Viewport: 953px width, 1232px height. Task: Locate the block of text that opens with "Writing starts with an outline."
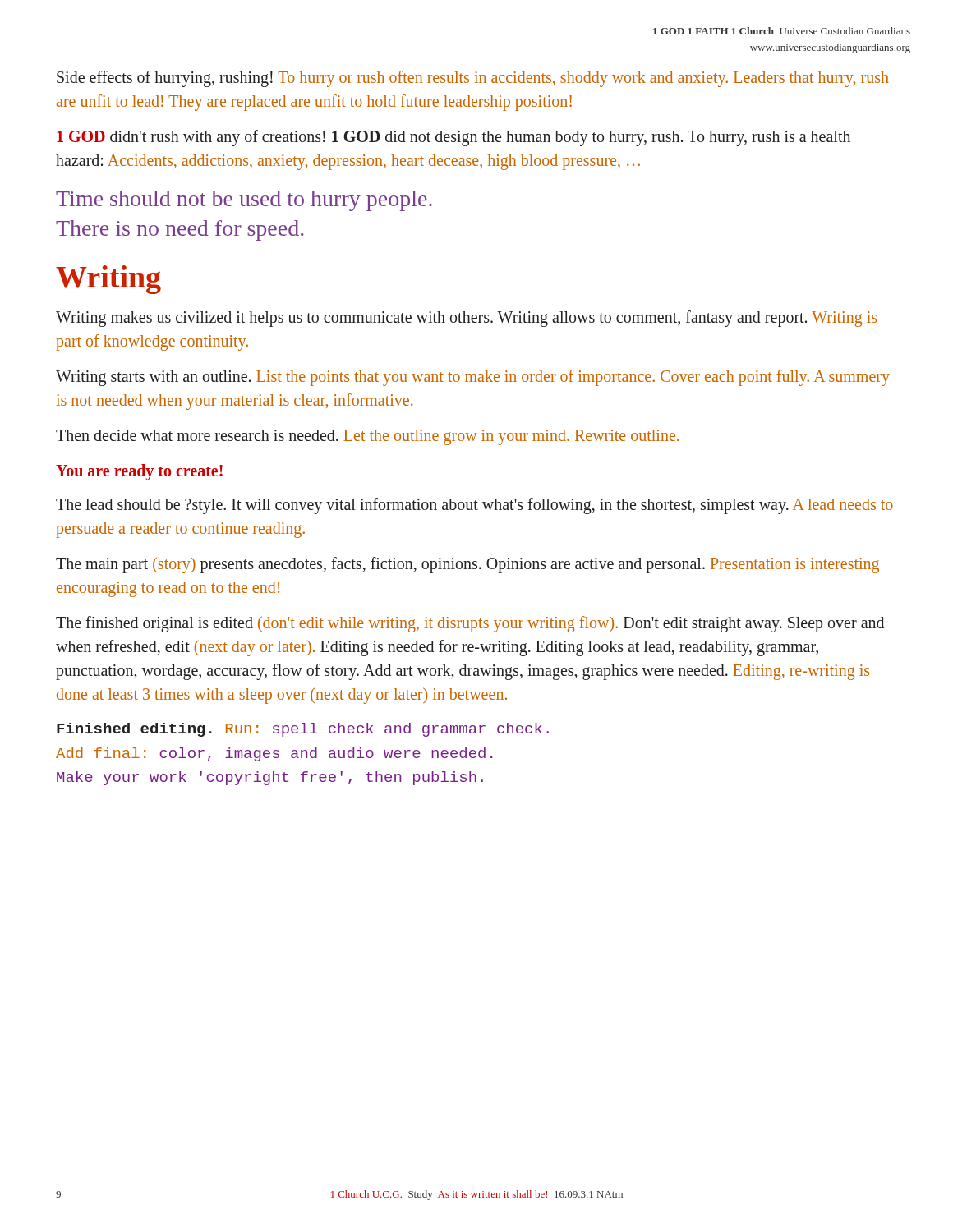[x=476, y=389]
